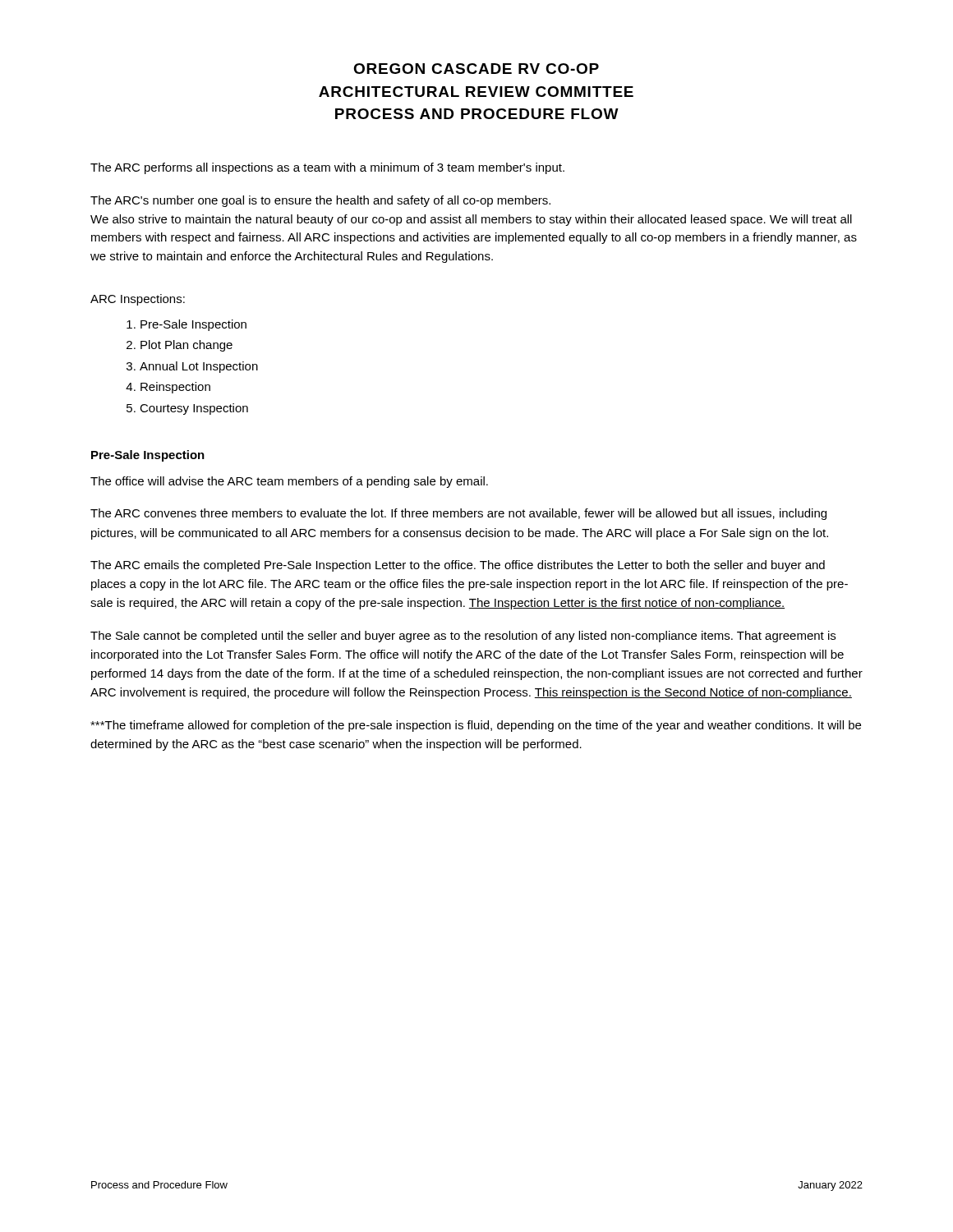Viewport: 953px width, 1232px height.
Task: Click on the list item that reads "Plot Plan change"
Action: (186, 345)
